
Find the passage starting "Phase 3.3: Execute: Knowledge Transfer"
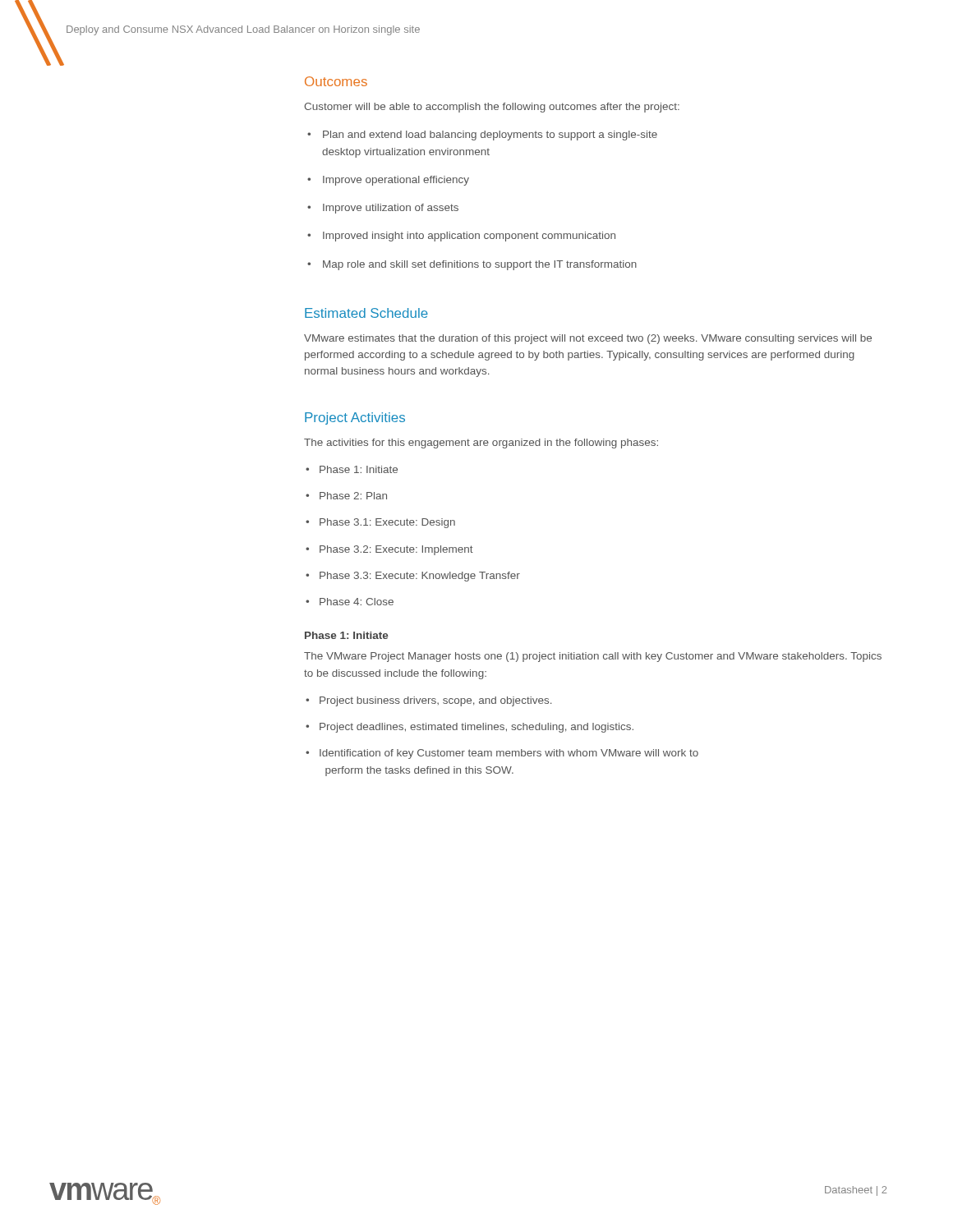413,577
